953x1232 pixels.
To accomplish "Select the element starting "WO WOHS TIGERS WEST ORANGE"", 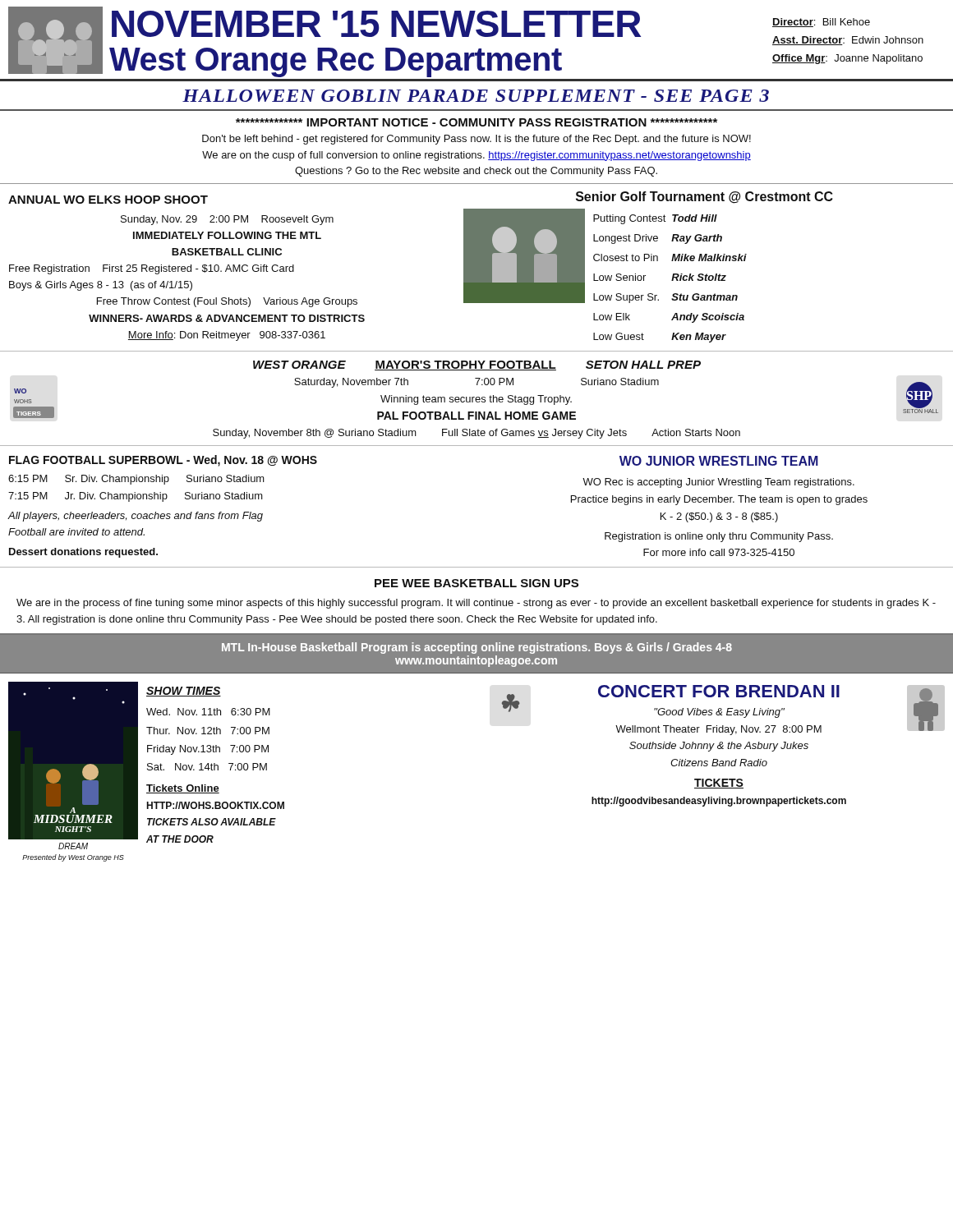I will point(476,398).
